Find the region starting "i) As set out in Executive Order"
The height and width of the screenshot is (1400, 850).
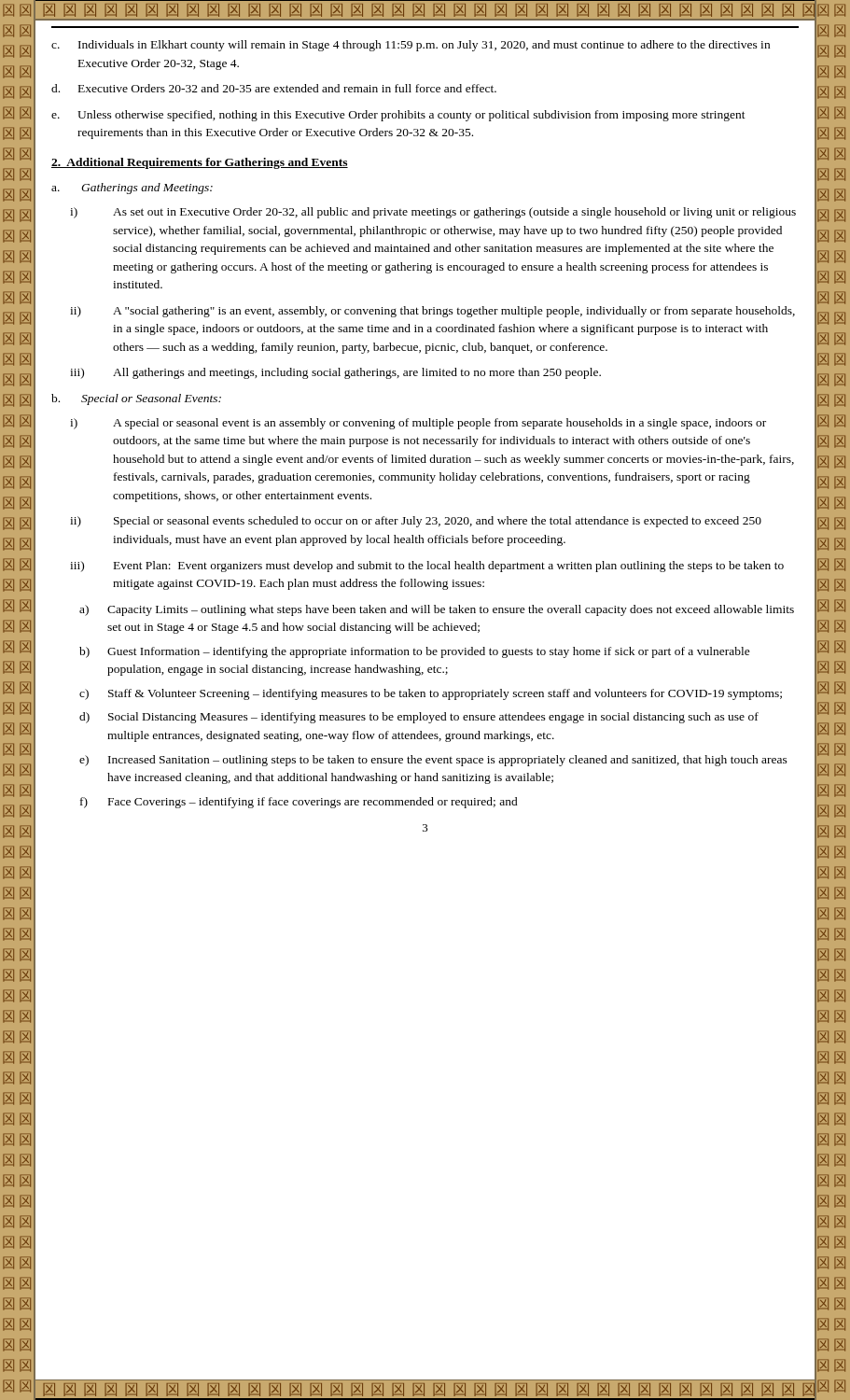[434, 248]
